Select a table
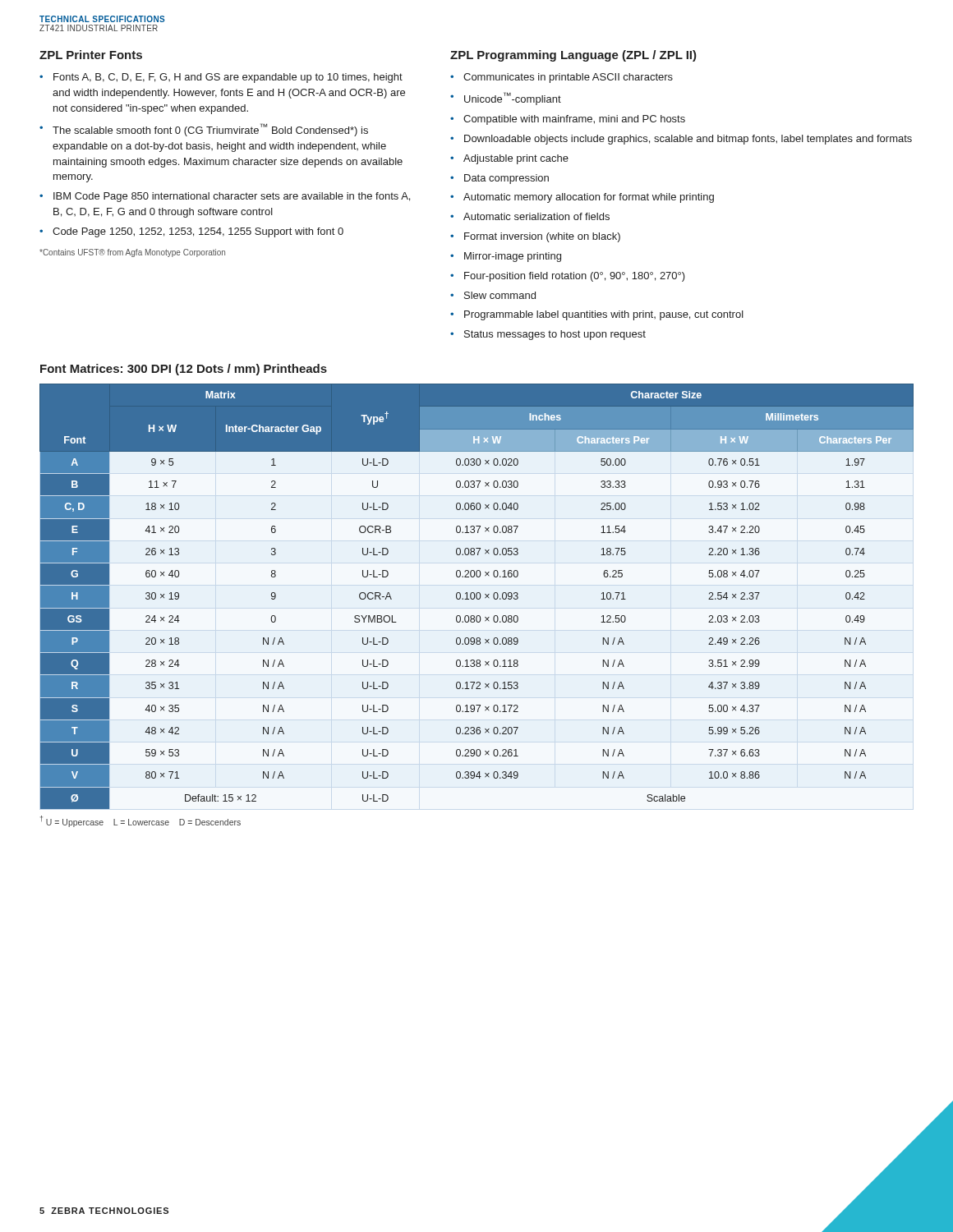Image resolution: width=953 pixels, height=1232 pixels. coord(476,597)
